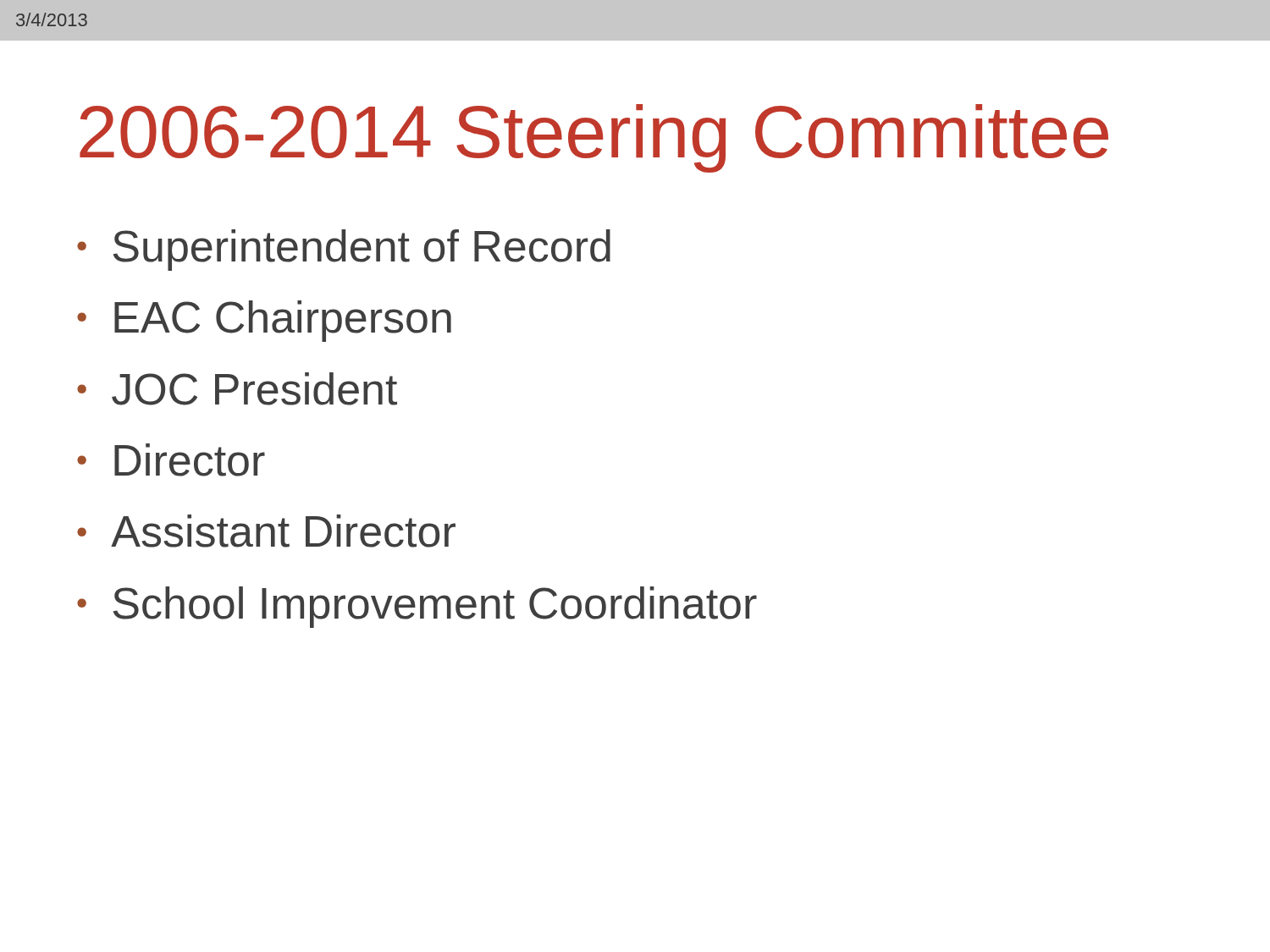Click on the list item with the text "• School Improvement"
Screen dimensions: 952x1270
417,603
